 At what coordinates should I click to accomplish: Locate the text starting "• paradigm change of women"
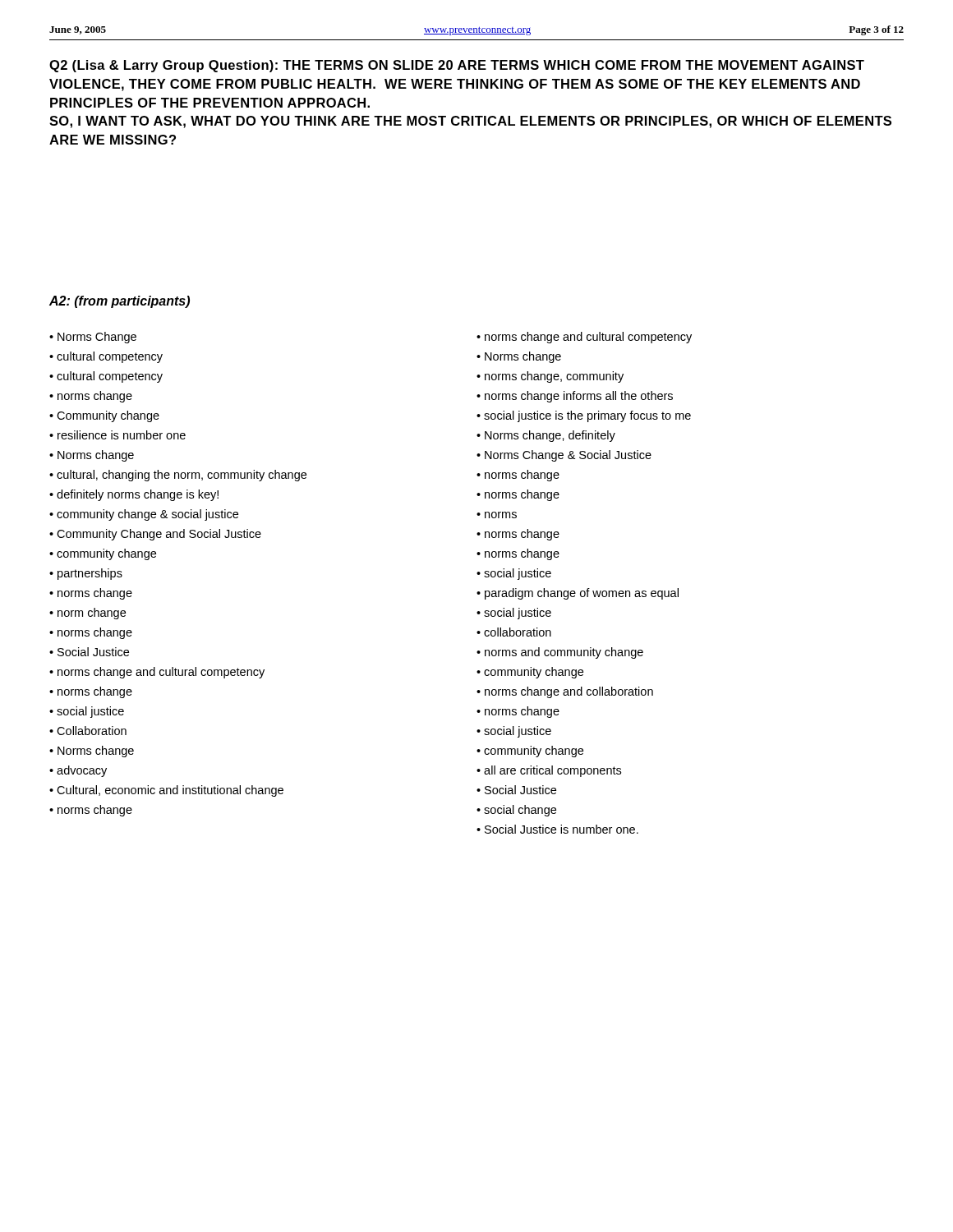pyautogui.click(x=578, y=593)
